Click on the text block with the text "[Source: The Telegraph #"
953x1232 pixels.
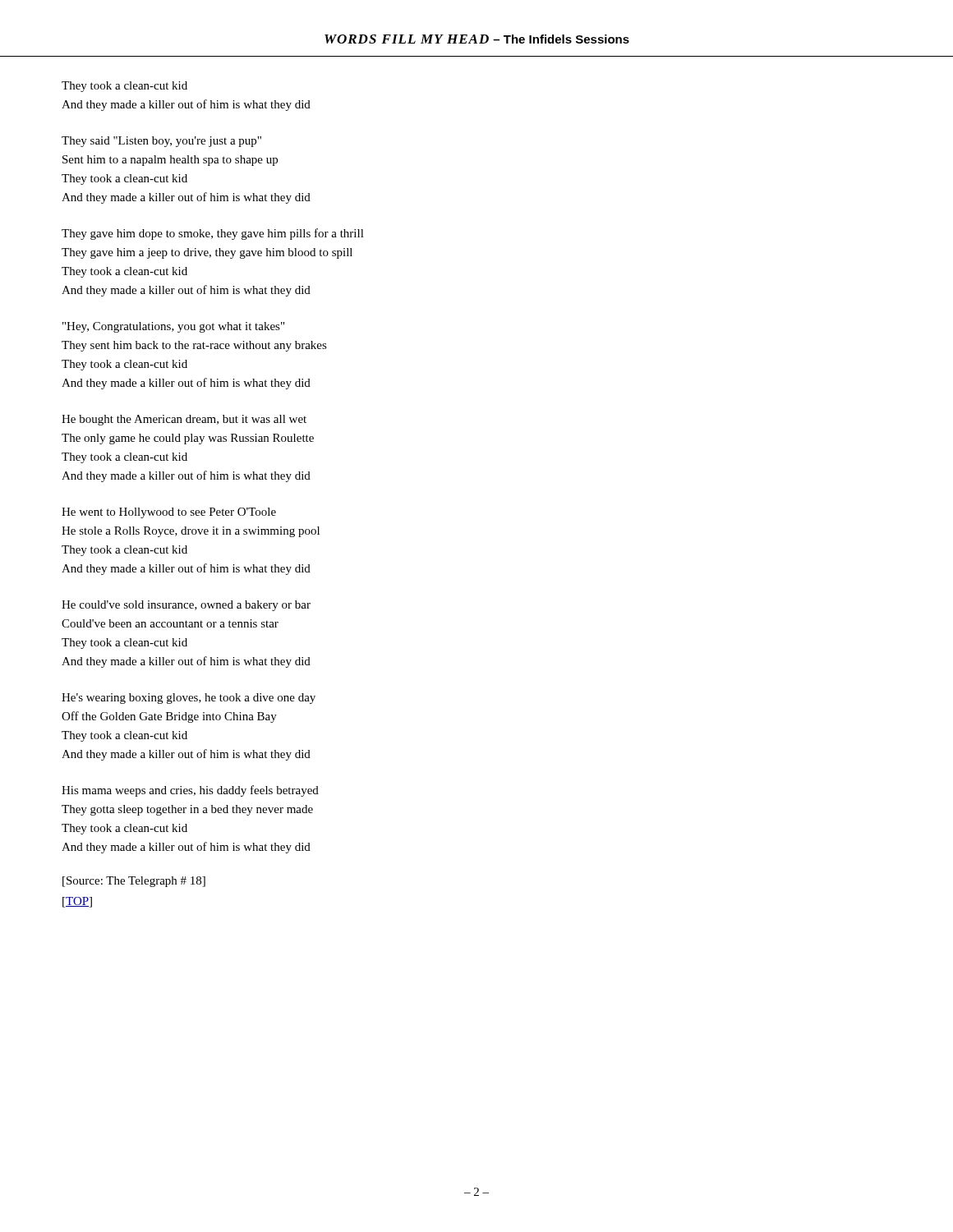tap(134, 880)
